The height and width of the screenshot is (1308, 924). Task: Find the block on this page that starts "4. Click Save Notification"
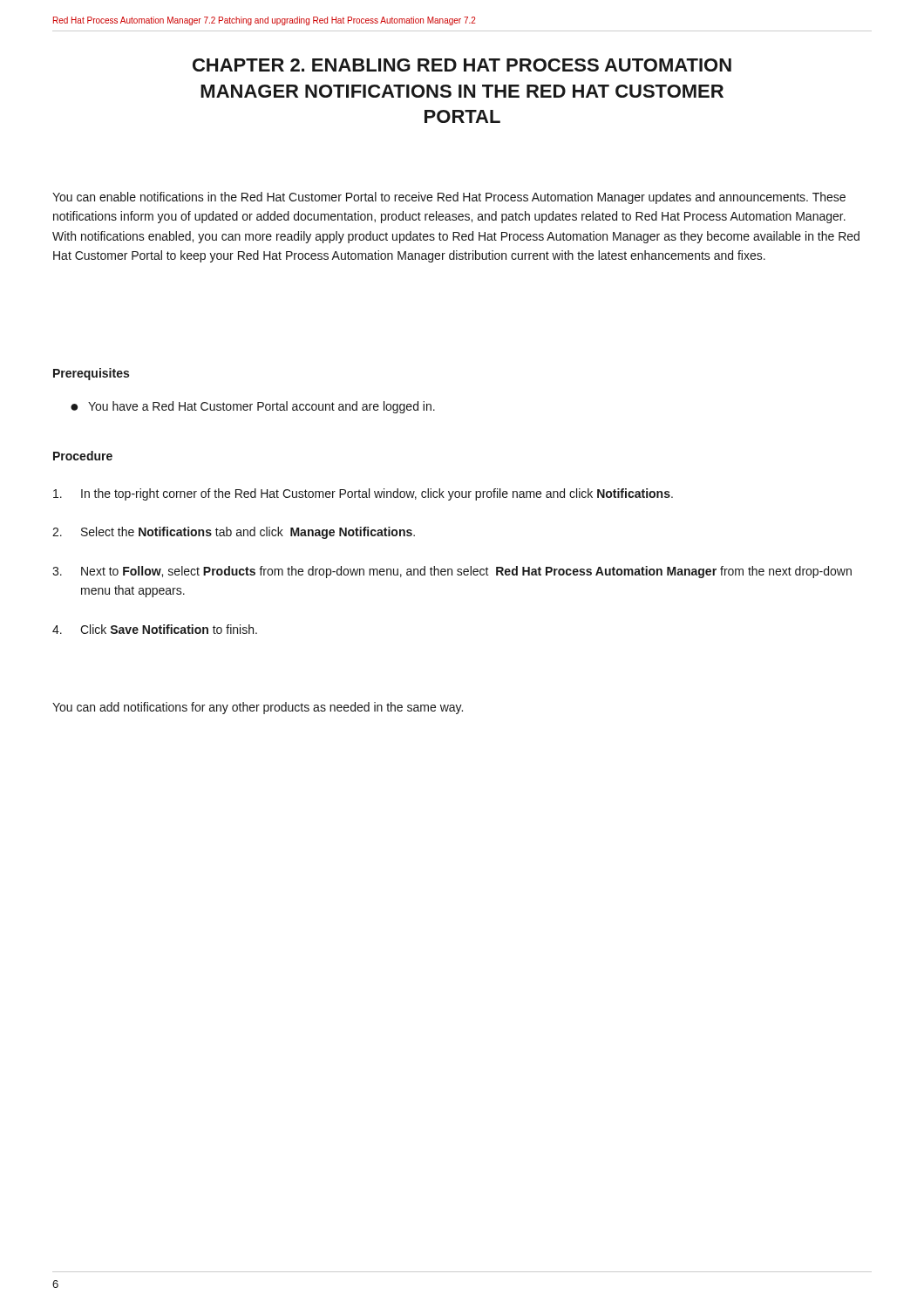[155, 629]
